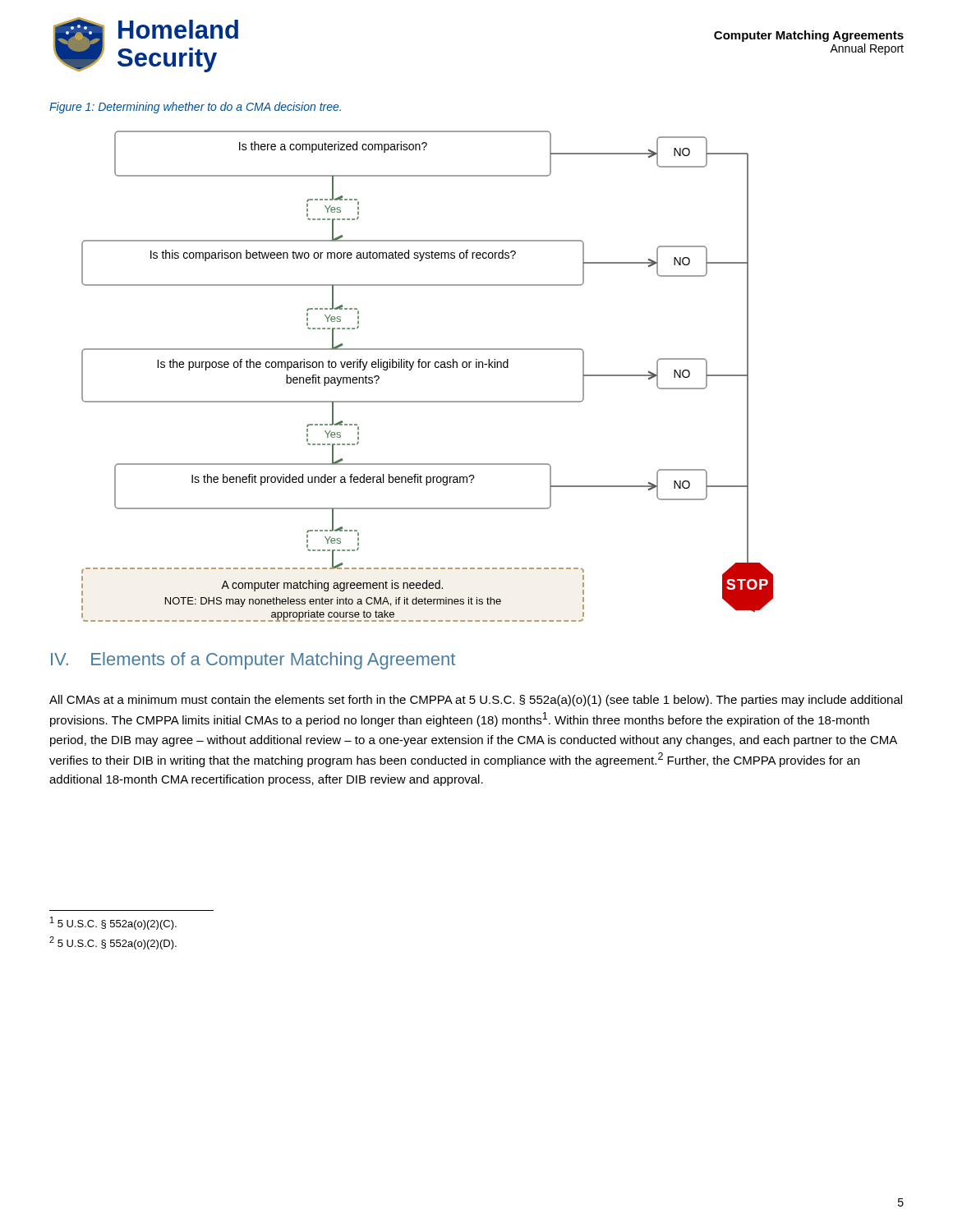Image resolution: width=953 pixels, height=1232 pixels.
Task: Click on the section header with the text "IV. Elements of a Computer Matching Agreement"
Action: (252, 659)
